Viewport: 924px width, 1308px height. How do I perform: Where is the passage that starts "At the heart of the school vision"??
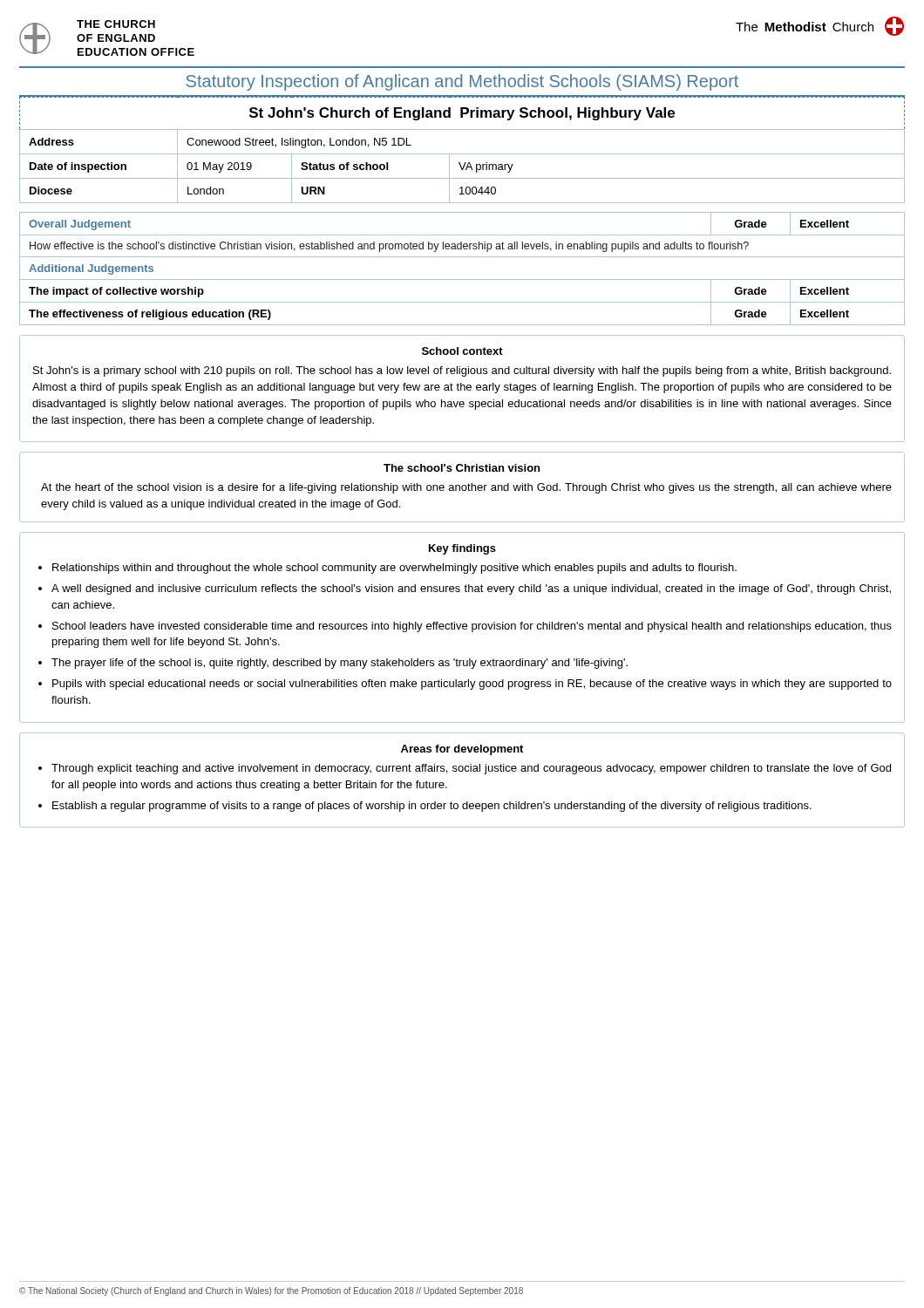pos(466,496)
